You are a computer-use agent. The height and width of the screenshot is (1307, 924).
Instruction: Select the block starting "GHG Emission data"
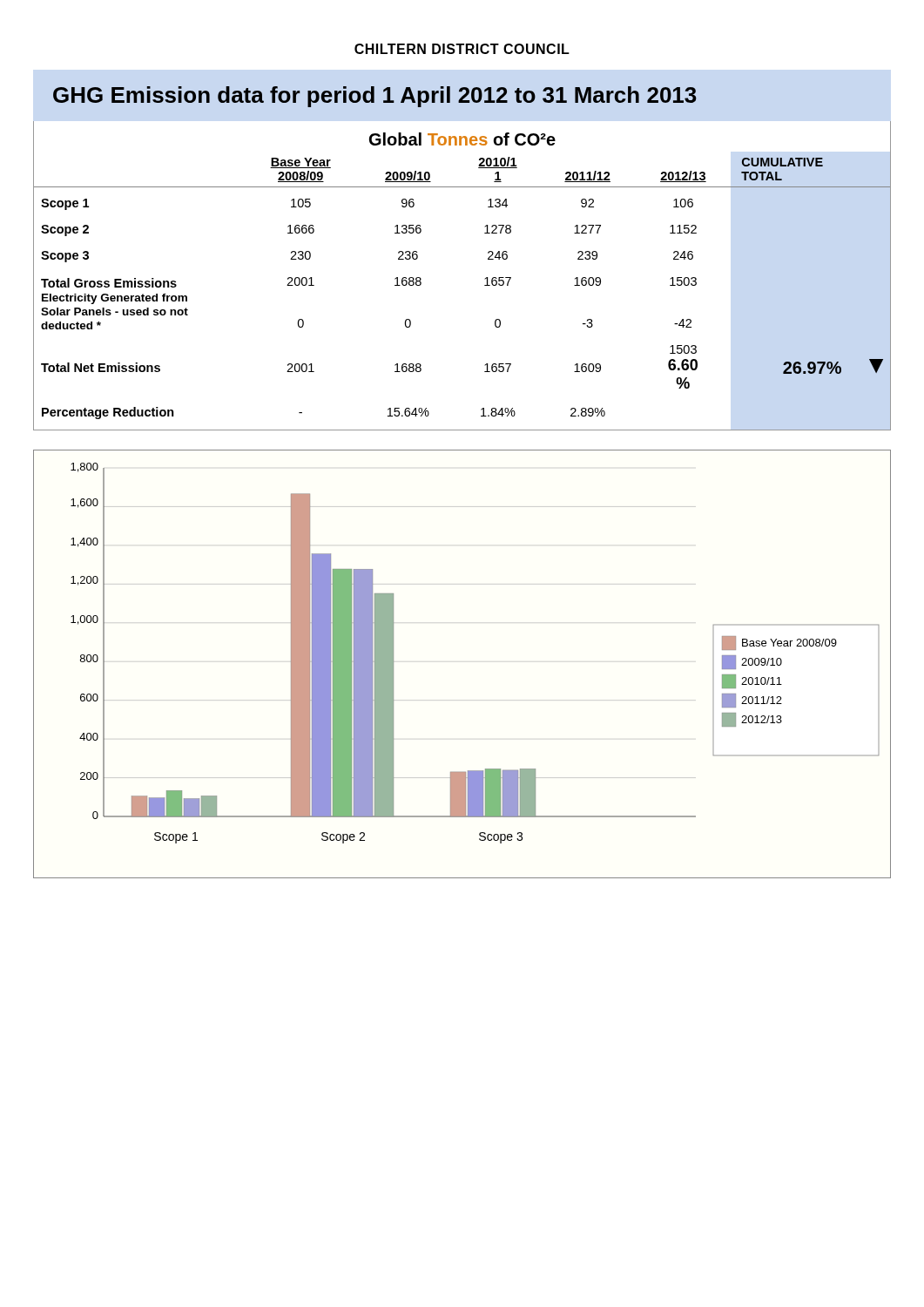coord(375,95)
